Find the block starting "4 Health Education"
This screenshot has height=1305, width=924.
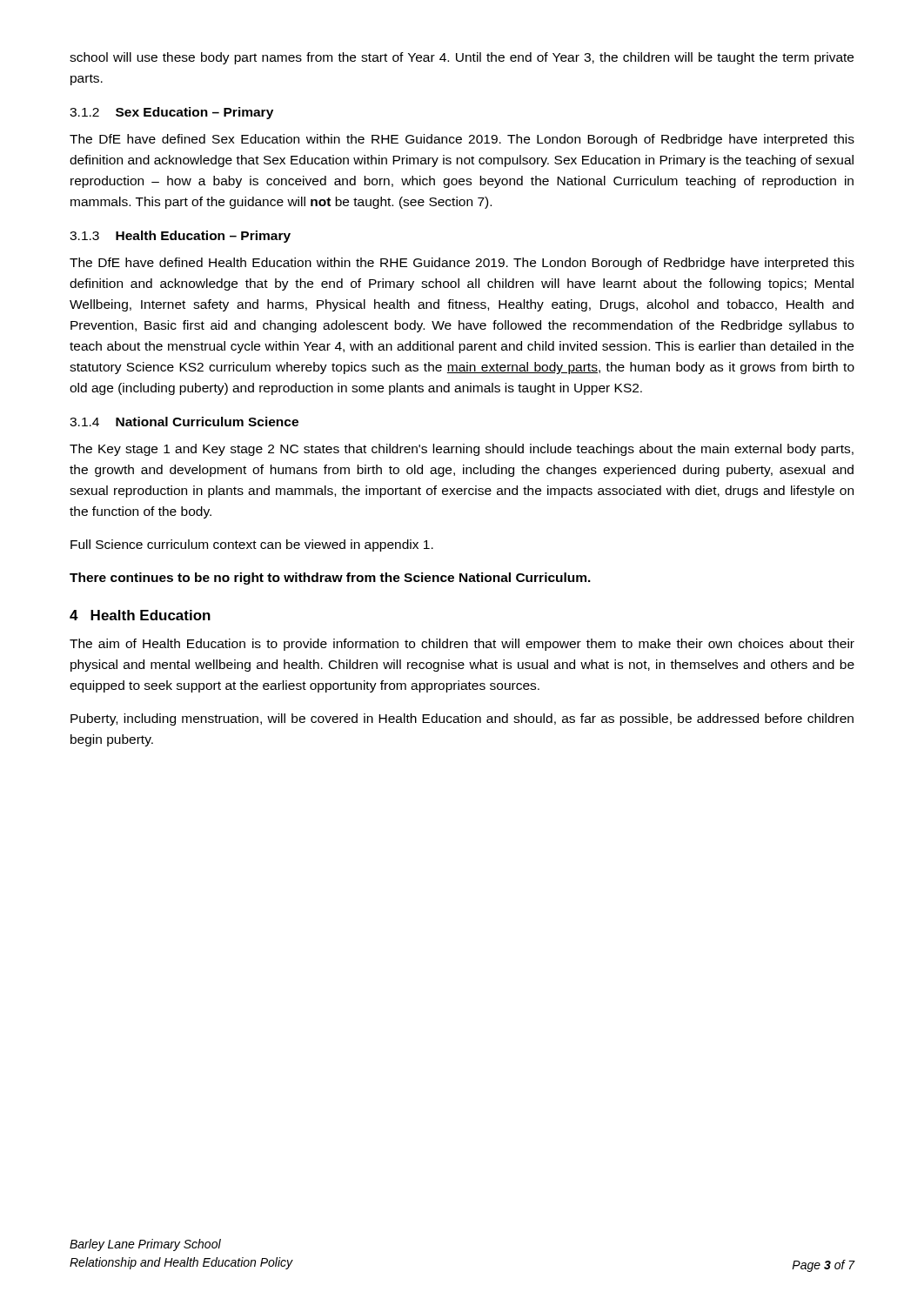pyautogui.click(x=140, y=616)
